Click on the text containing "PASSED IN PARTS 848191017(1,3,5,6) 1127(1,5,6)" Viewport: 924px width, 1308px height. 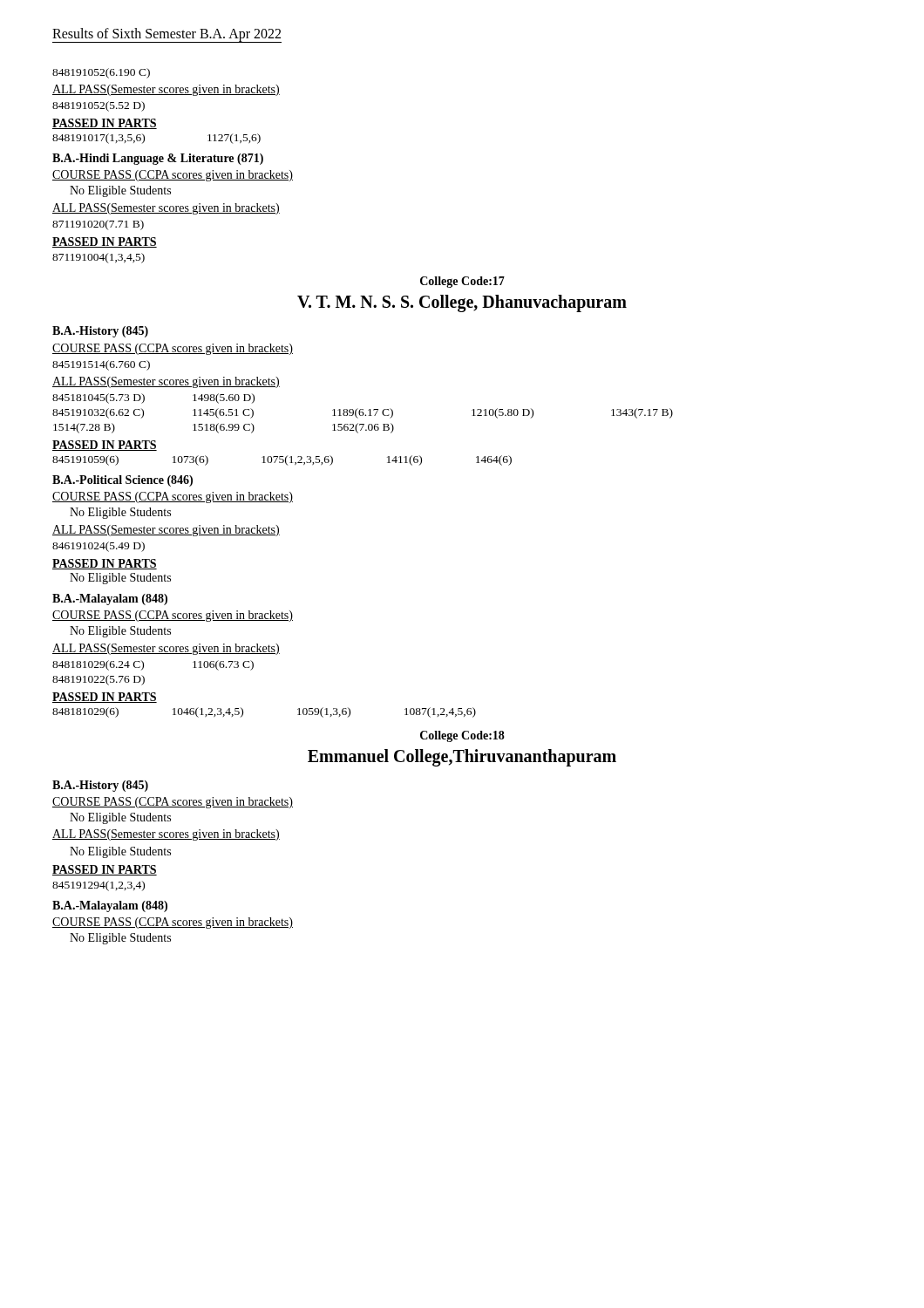[x=105, y=124]
